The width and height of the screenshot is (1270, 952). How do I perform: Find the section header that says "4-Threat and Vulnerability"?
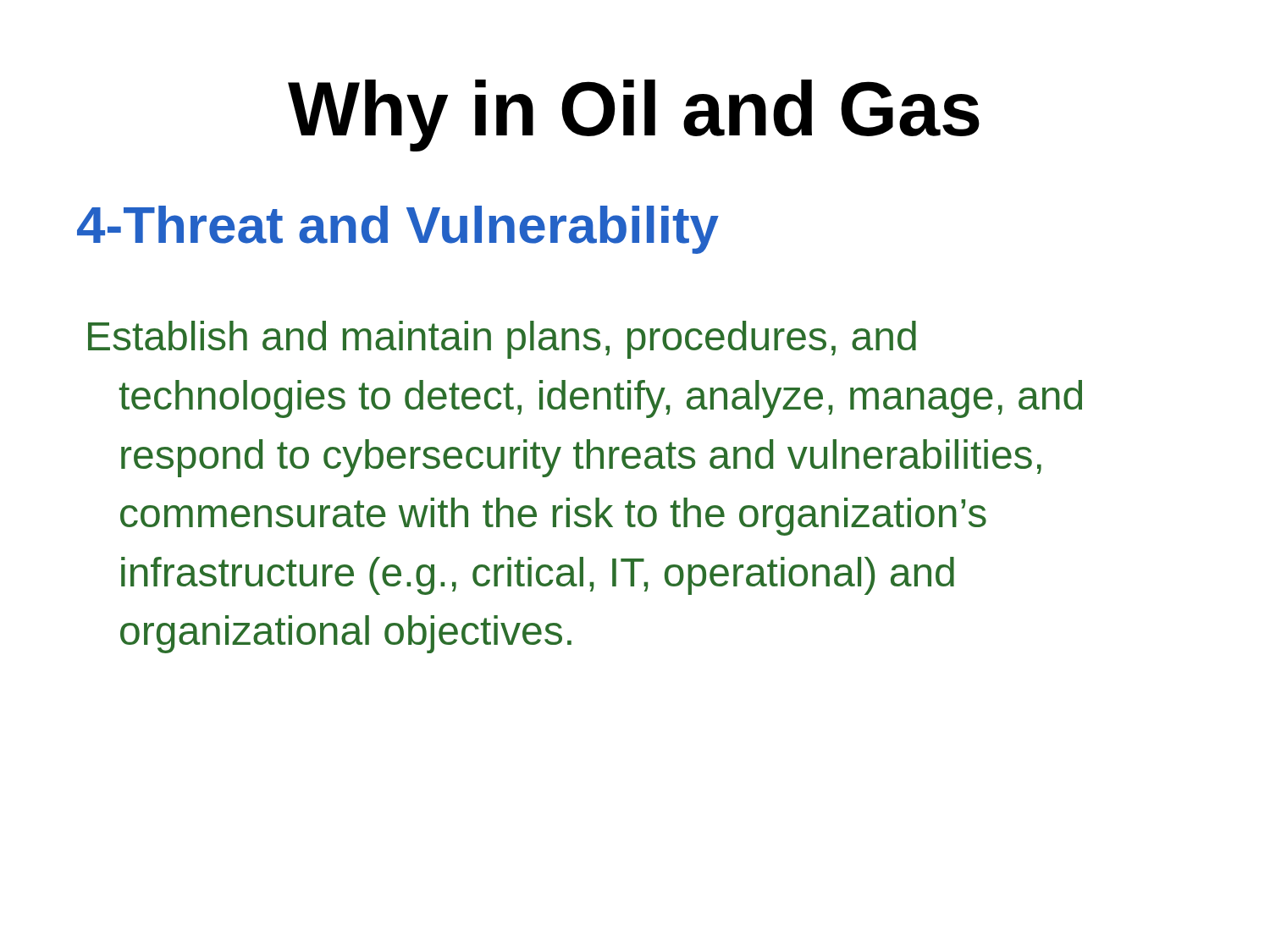pos(398,225)
